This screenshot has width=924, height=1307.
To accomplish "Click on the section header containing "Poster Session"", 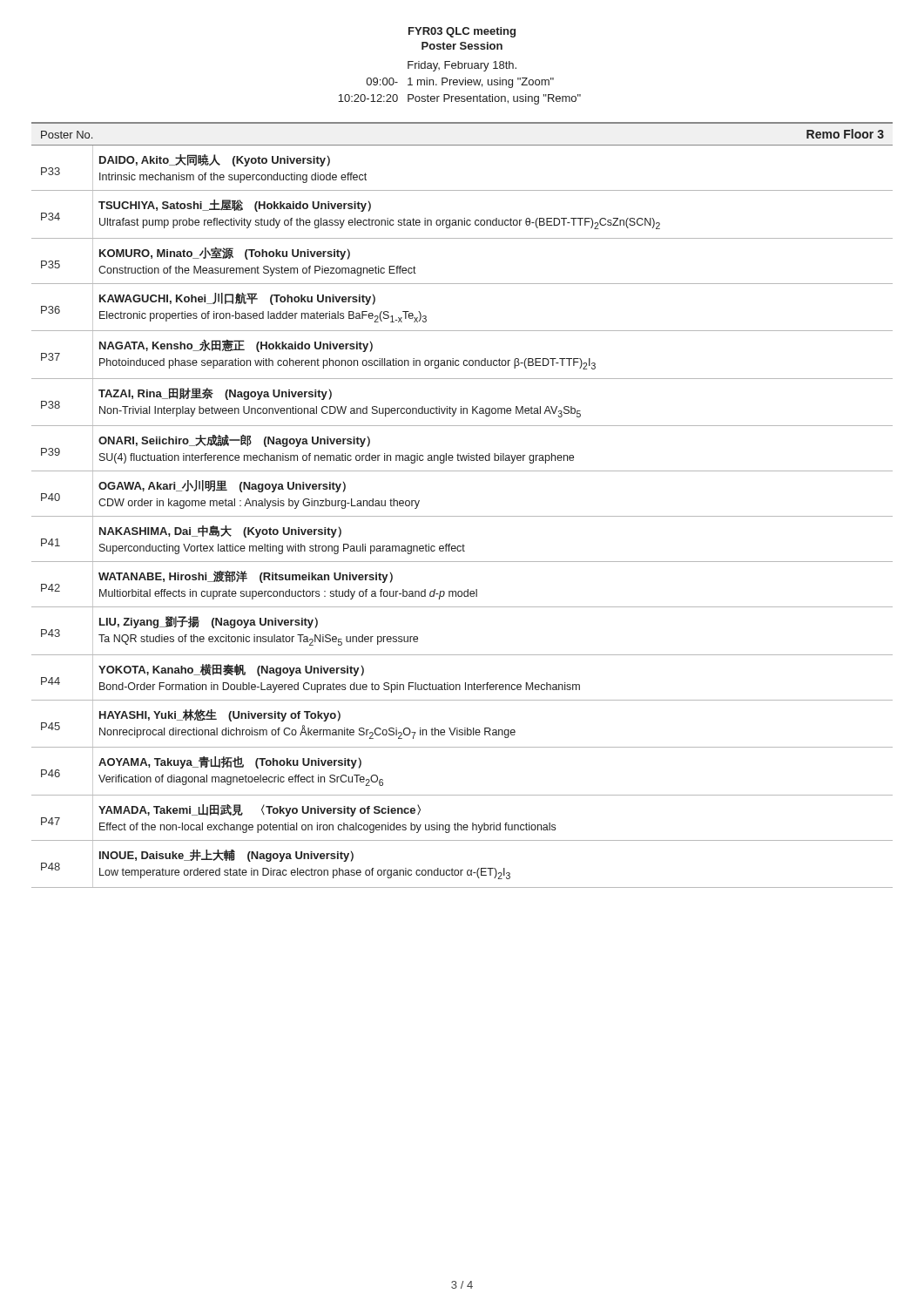I will pos(462,46).
